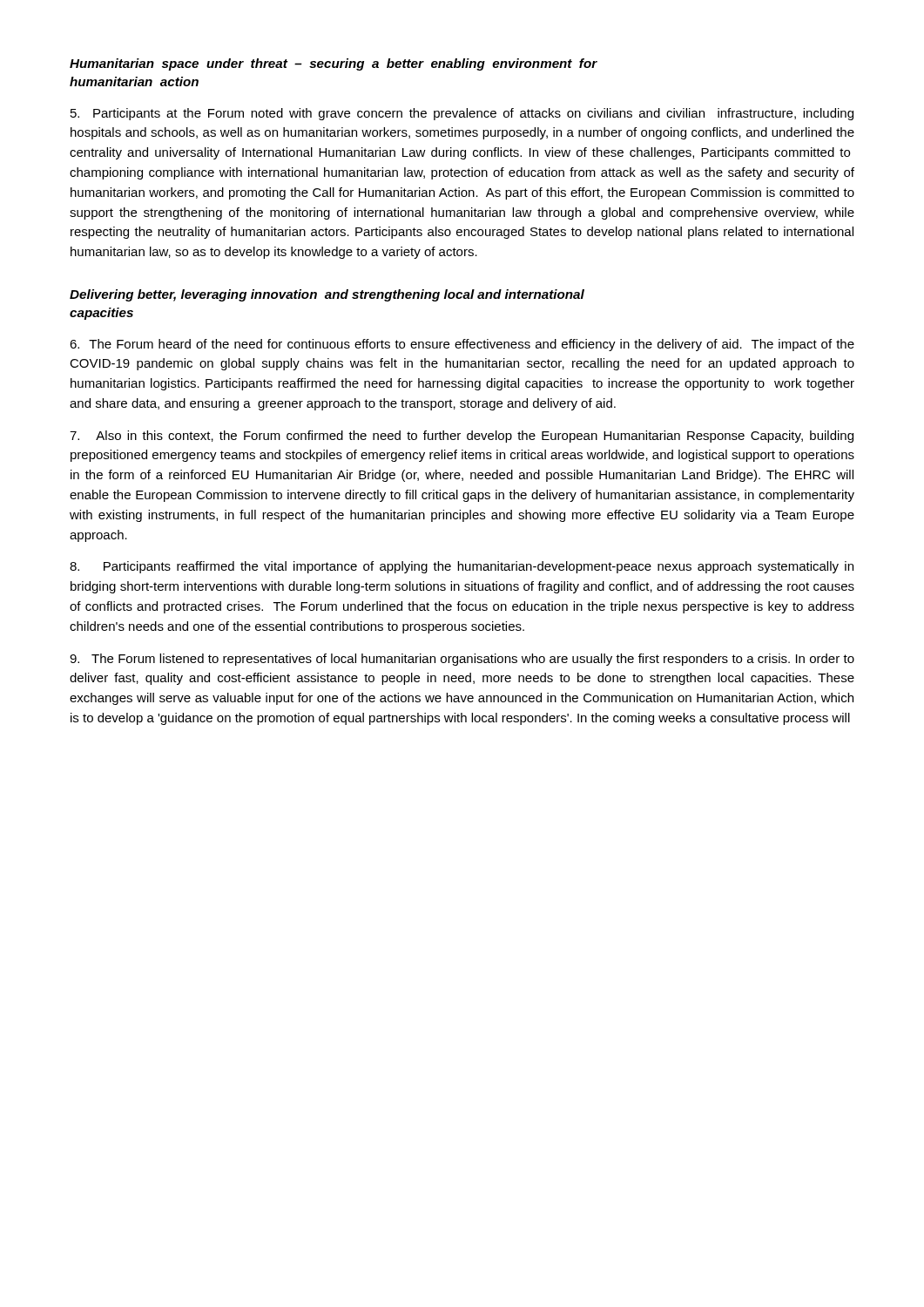This screenshot has height=1307, width=924.
Task: Select the section header with the text "Delivering better, leveraging innovation and strengthening"
Action: coord(327,303)
